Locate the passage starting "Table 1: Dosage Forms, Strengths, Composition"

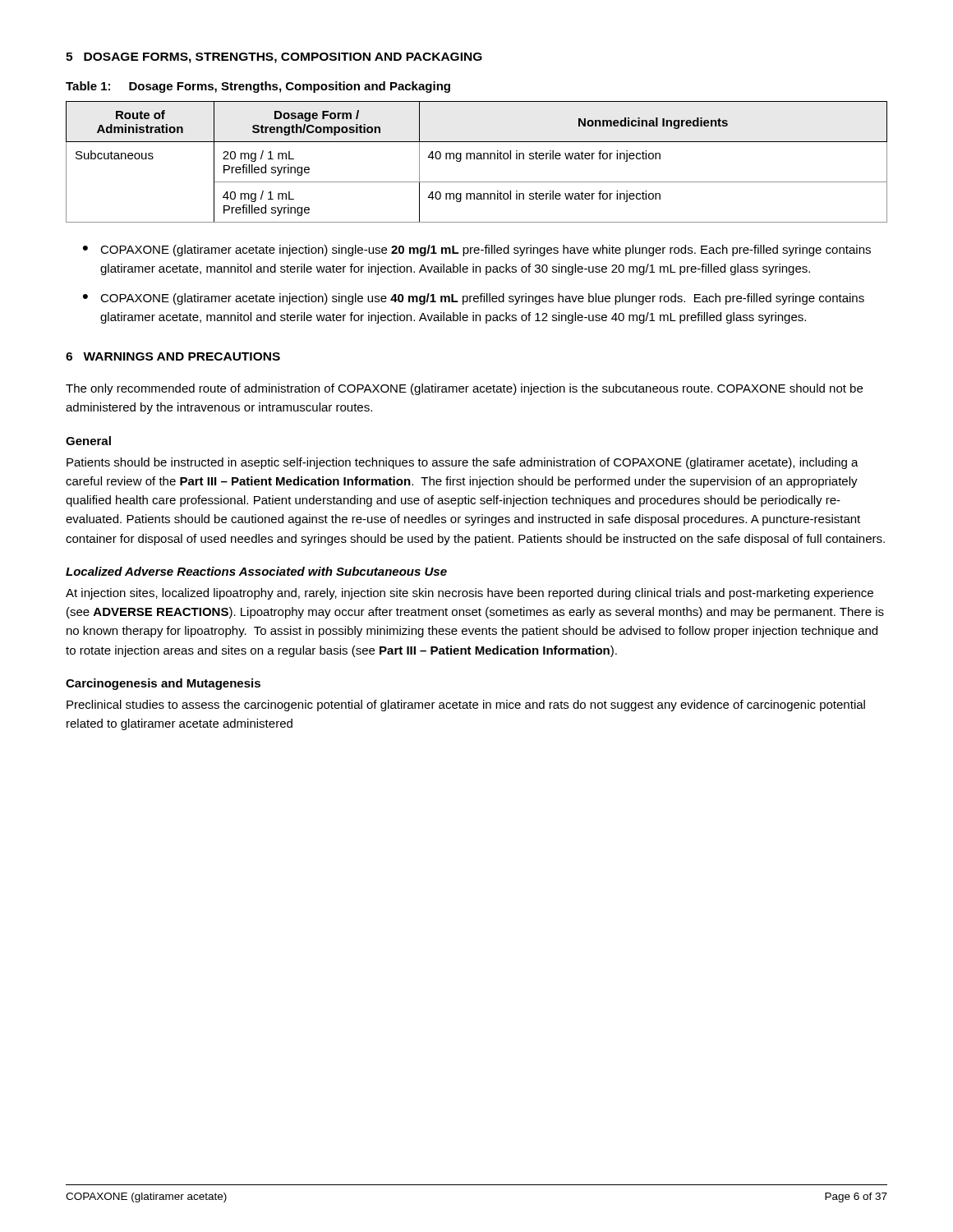pos(258,86)
